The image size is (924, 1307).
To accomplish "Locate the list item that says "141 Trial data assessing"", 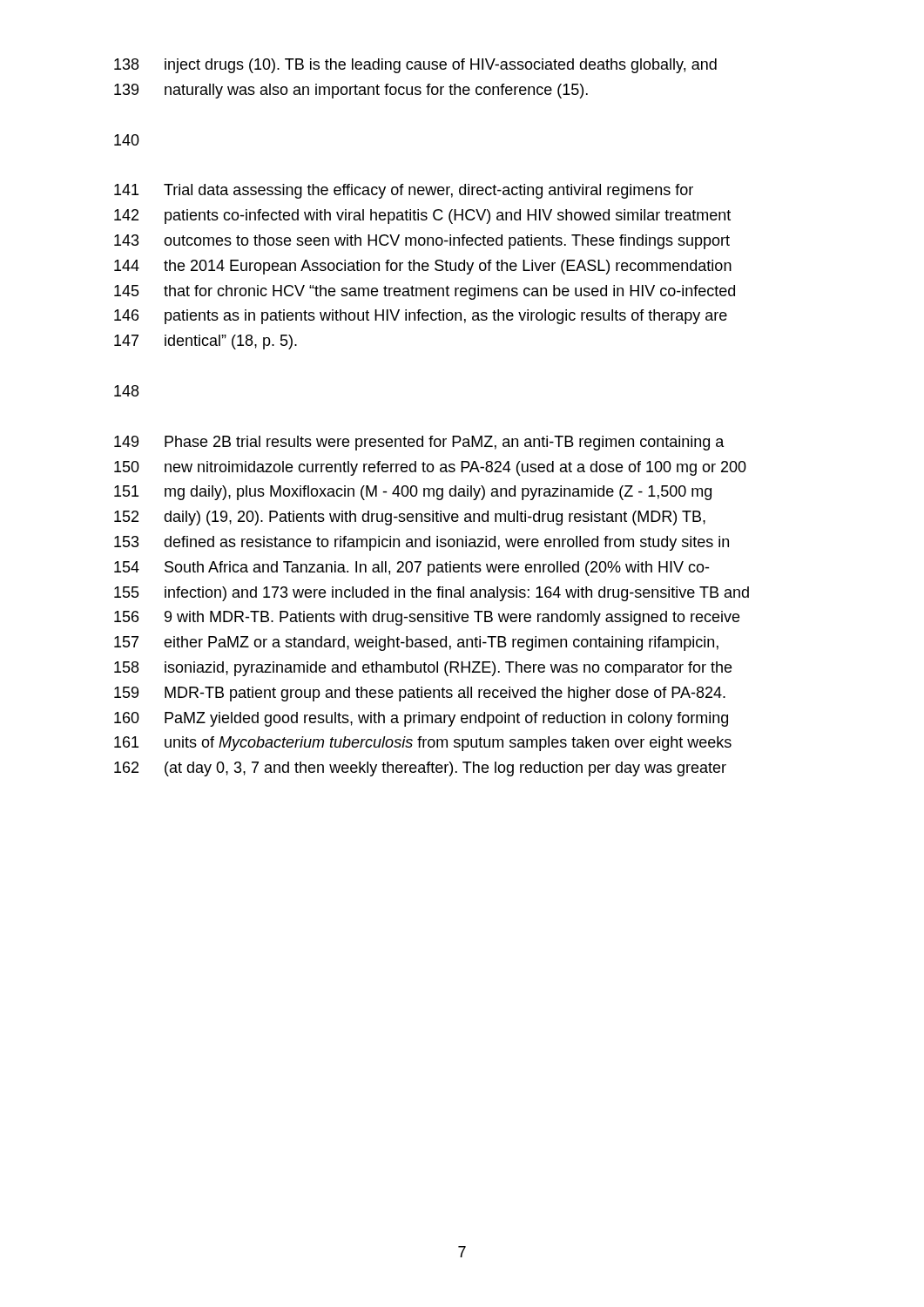I will point(462,191).
